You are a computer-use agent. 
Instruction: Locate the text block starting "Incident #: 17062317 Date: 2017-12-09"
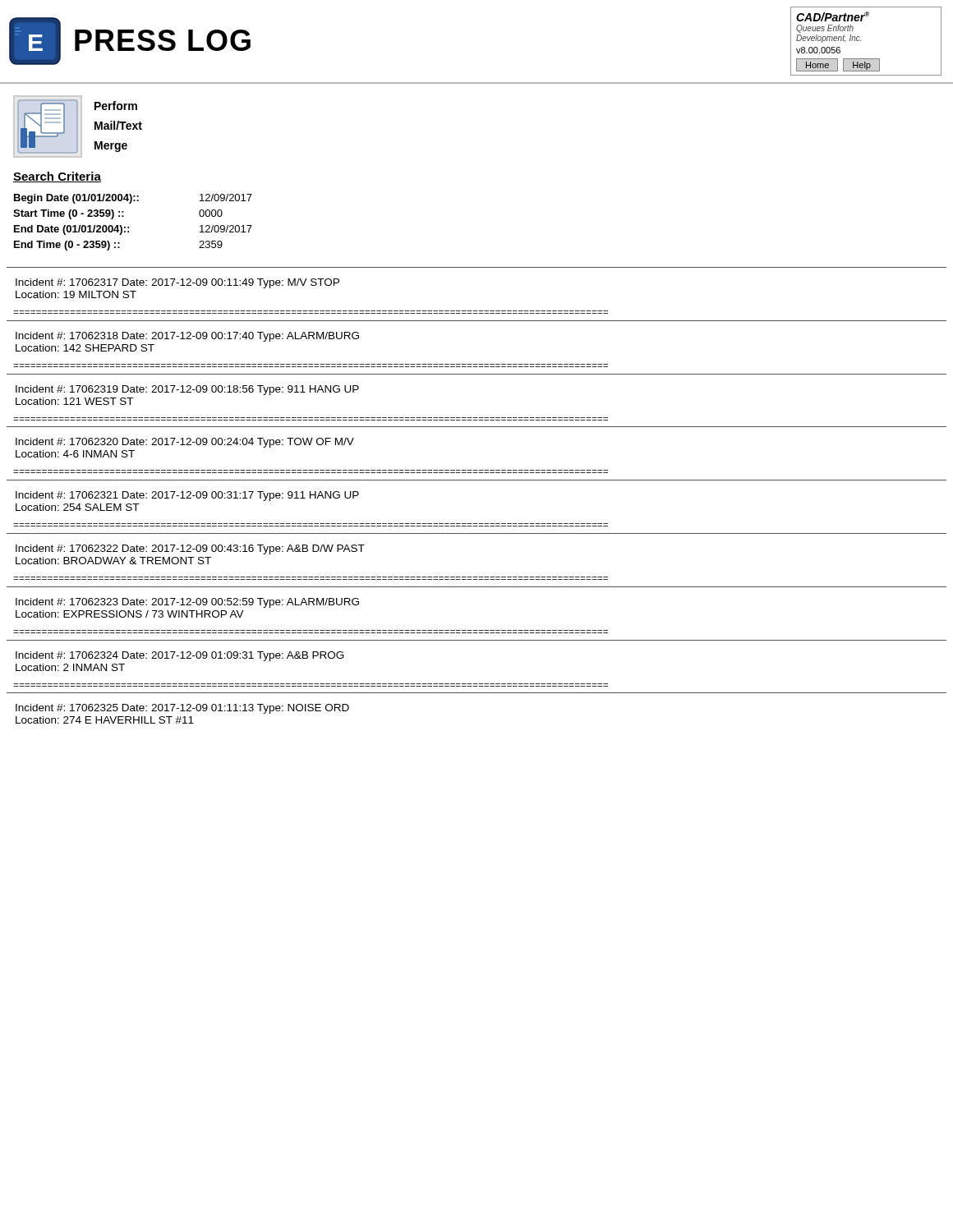177,283
